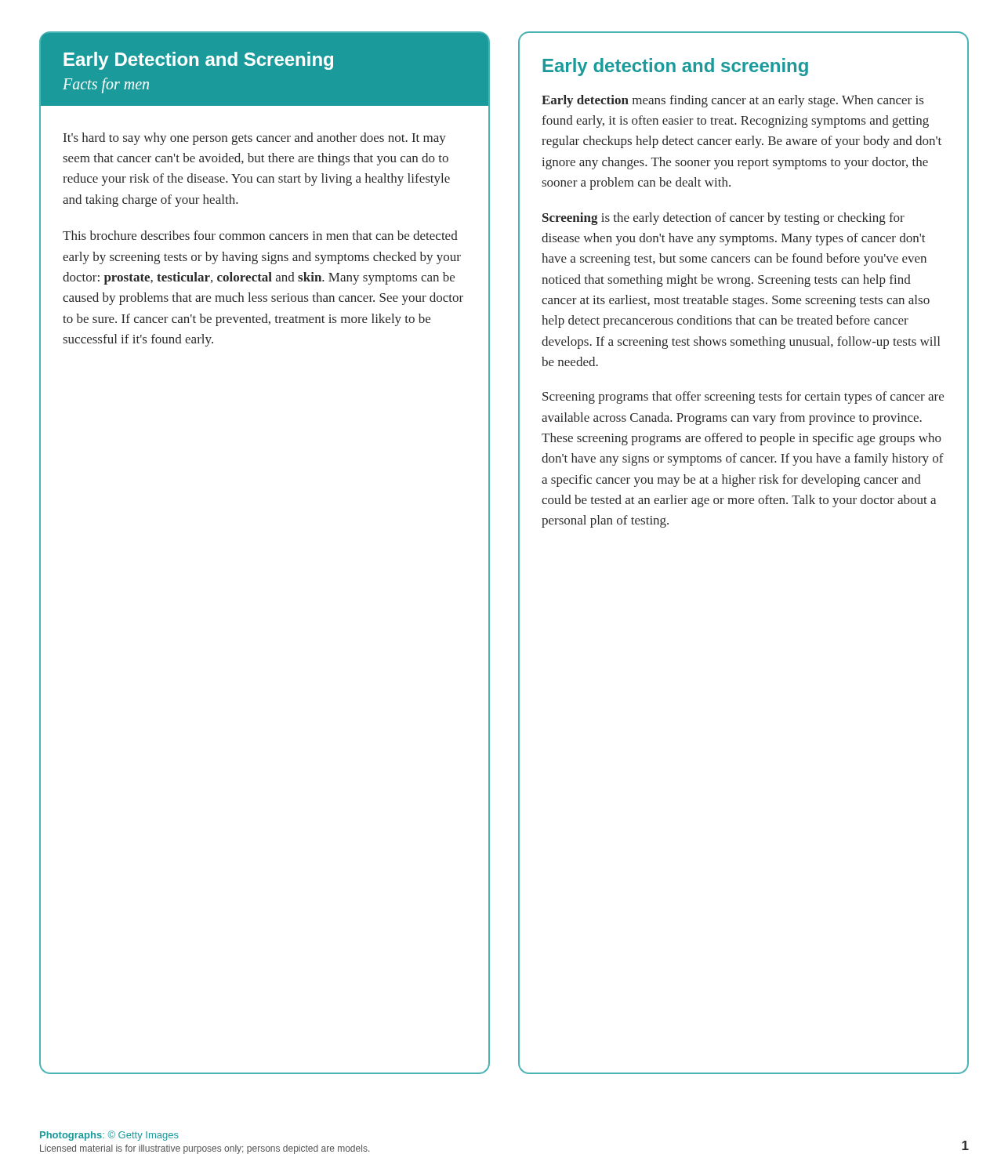Click on the text block that says "It's hard to say why one person gets"

tap(265, 169)
